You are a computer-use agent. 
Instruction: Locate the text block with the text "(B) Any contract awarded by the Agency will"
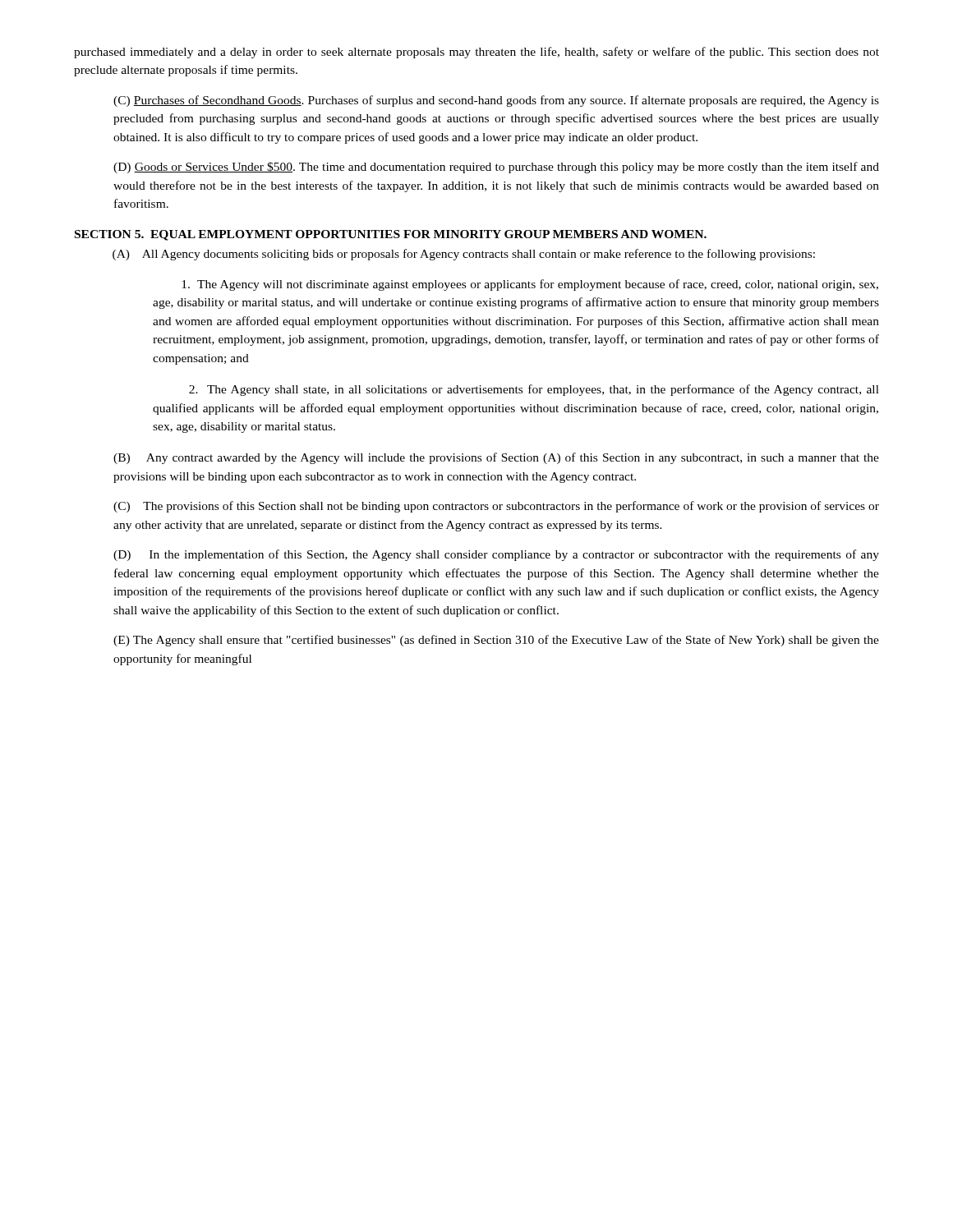496,467
